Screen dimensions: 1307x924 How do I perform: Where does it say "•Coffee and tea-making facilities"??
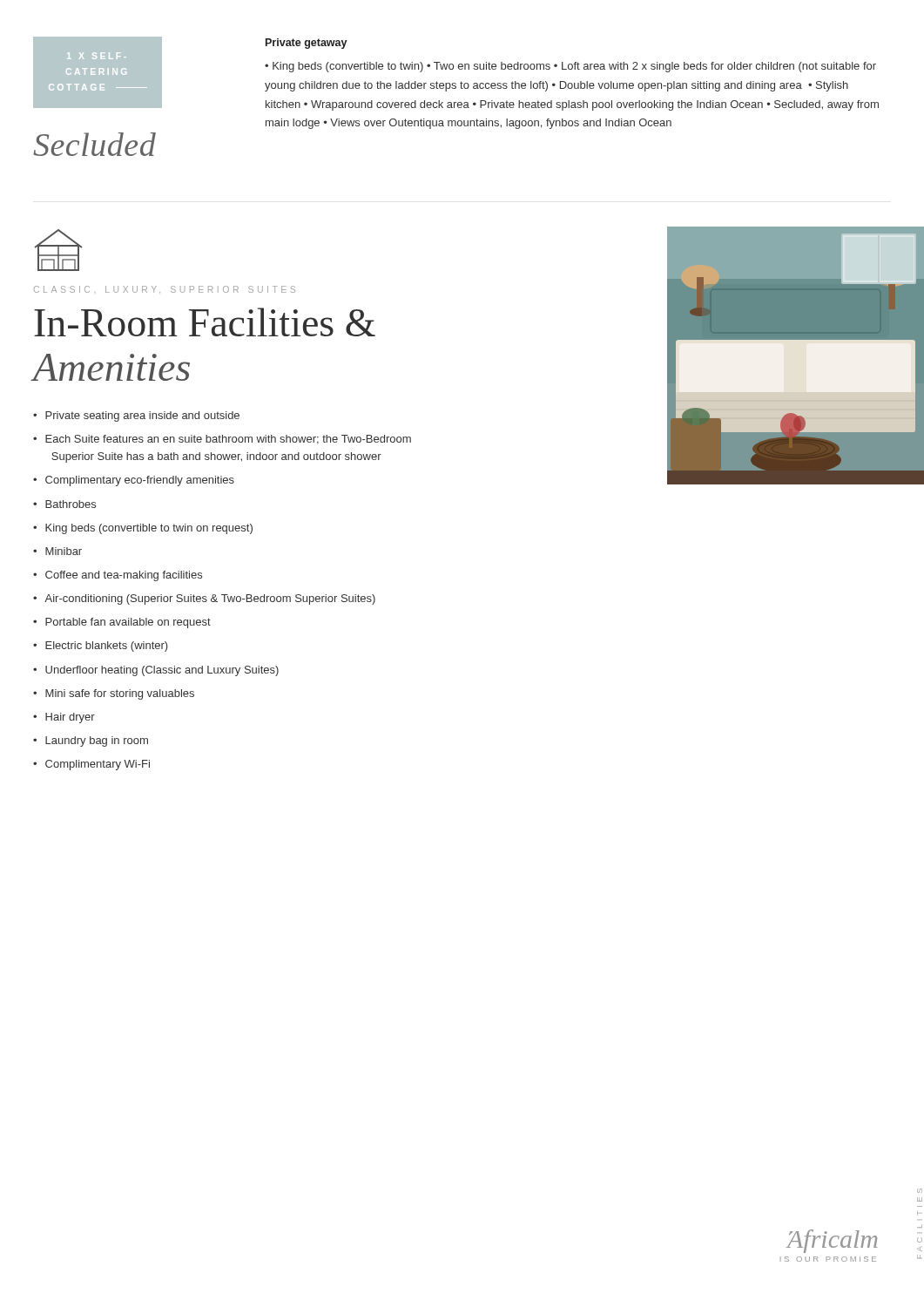118,575
